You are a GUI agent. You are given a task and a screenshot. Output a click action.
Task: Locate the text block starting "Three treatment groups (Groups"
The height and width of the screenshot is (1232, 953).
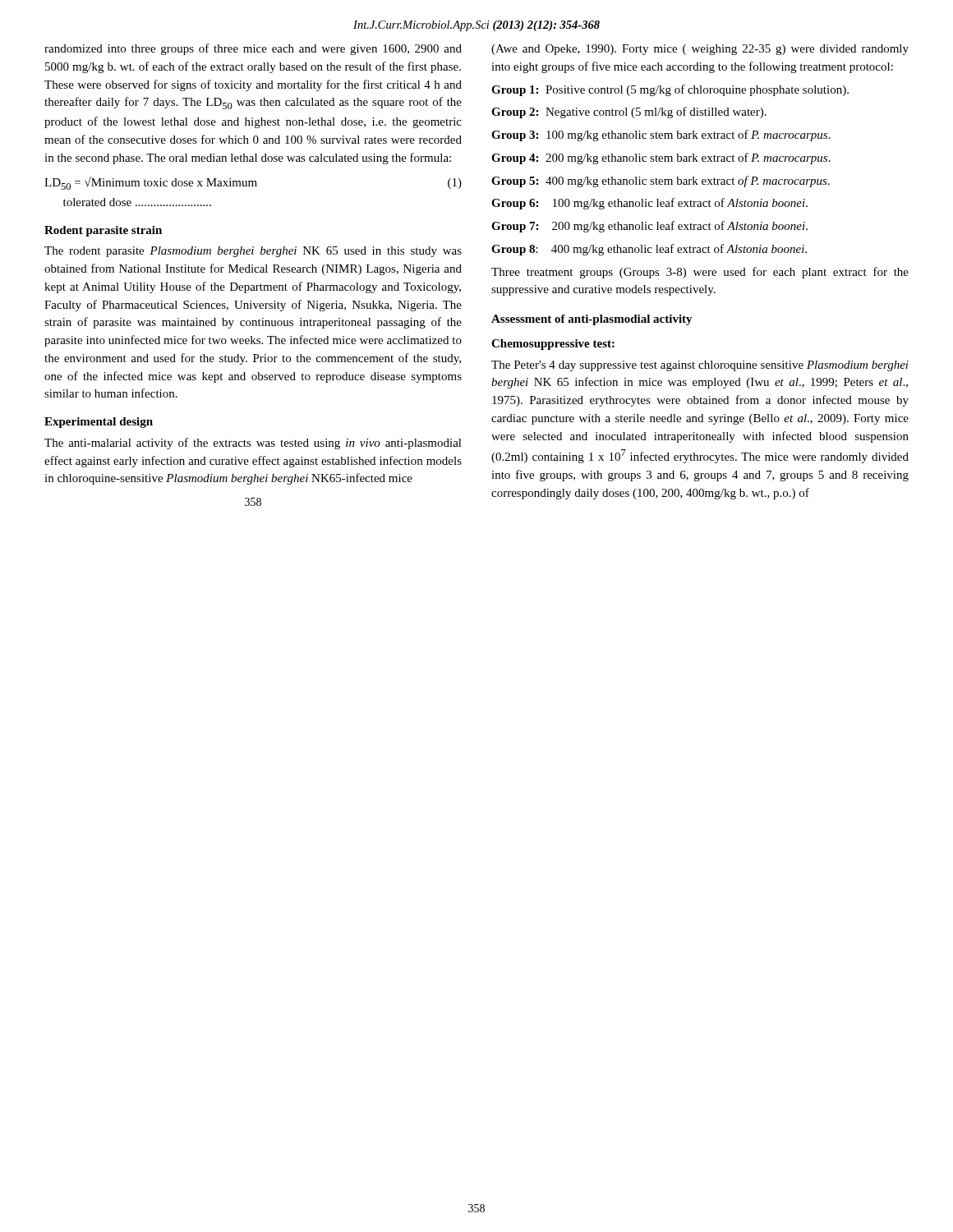(x=700, y=281)
